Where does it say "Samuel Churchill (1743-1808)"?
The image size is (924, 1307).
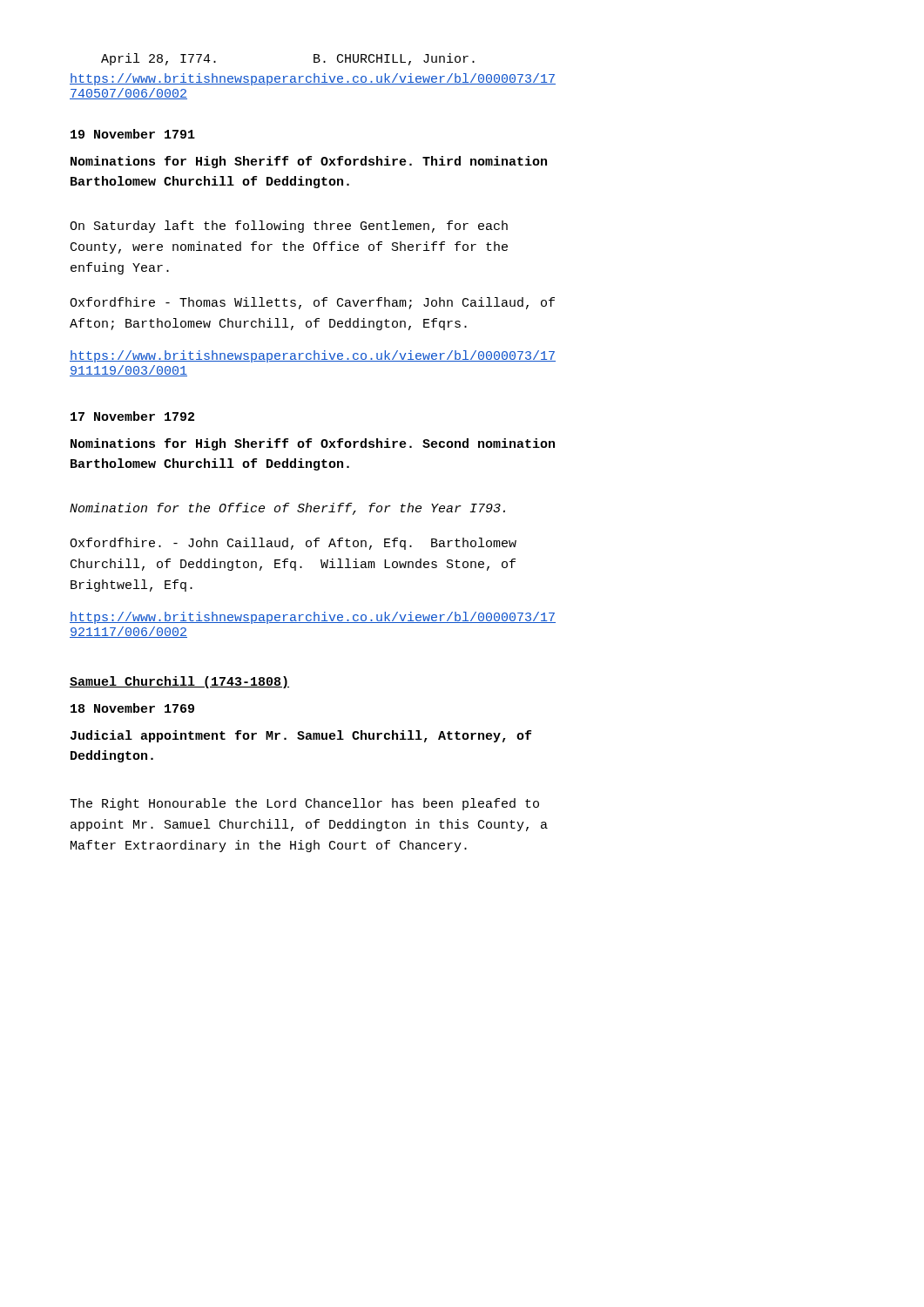tap(179, 683)
